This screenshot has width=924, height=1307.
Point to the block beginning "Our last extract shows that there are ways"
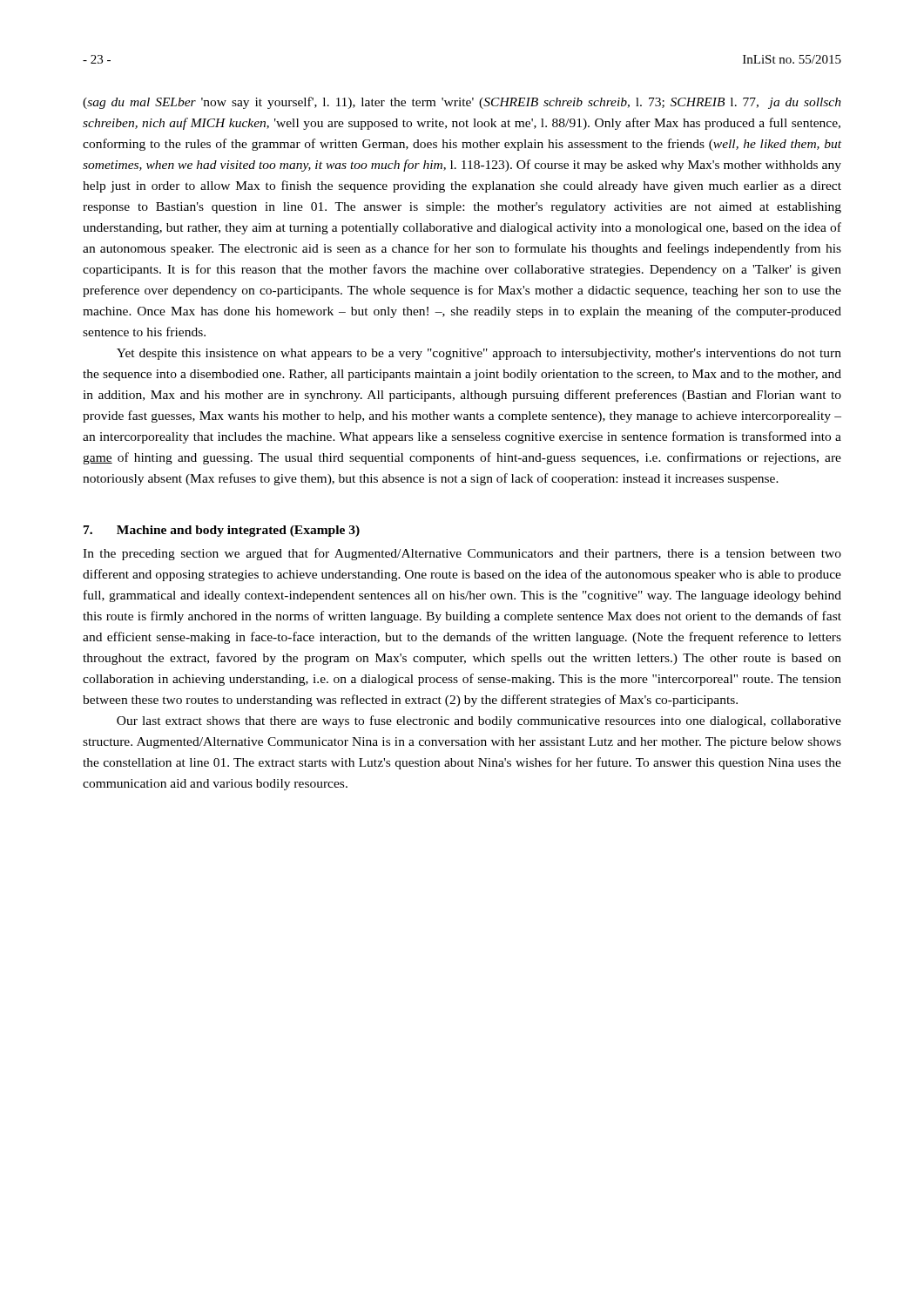462,752
